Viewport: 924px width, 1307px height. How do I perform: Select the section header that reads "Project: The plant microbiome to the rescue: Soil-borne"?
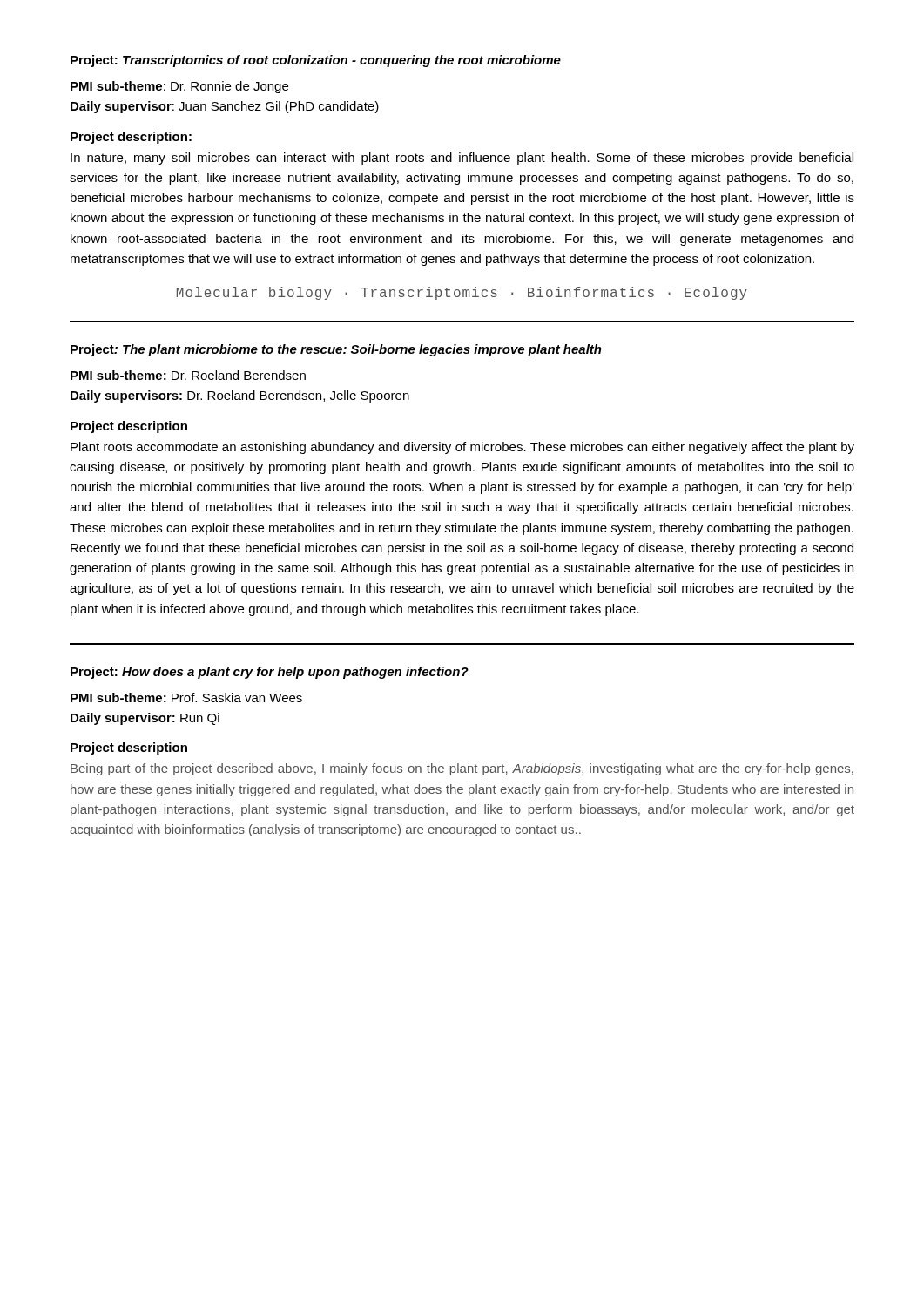click(336, 349)
